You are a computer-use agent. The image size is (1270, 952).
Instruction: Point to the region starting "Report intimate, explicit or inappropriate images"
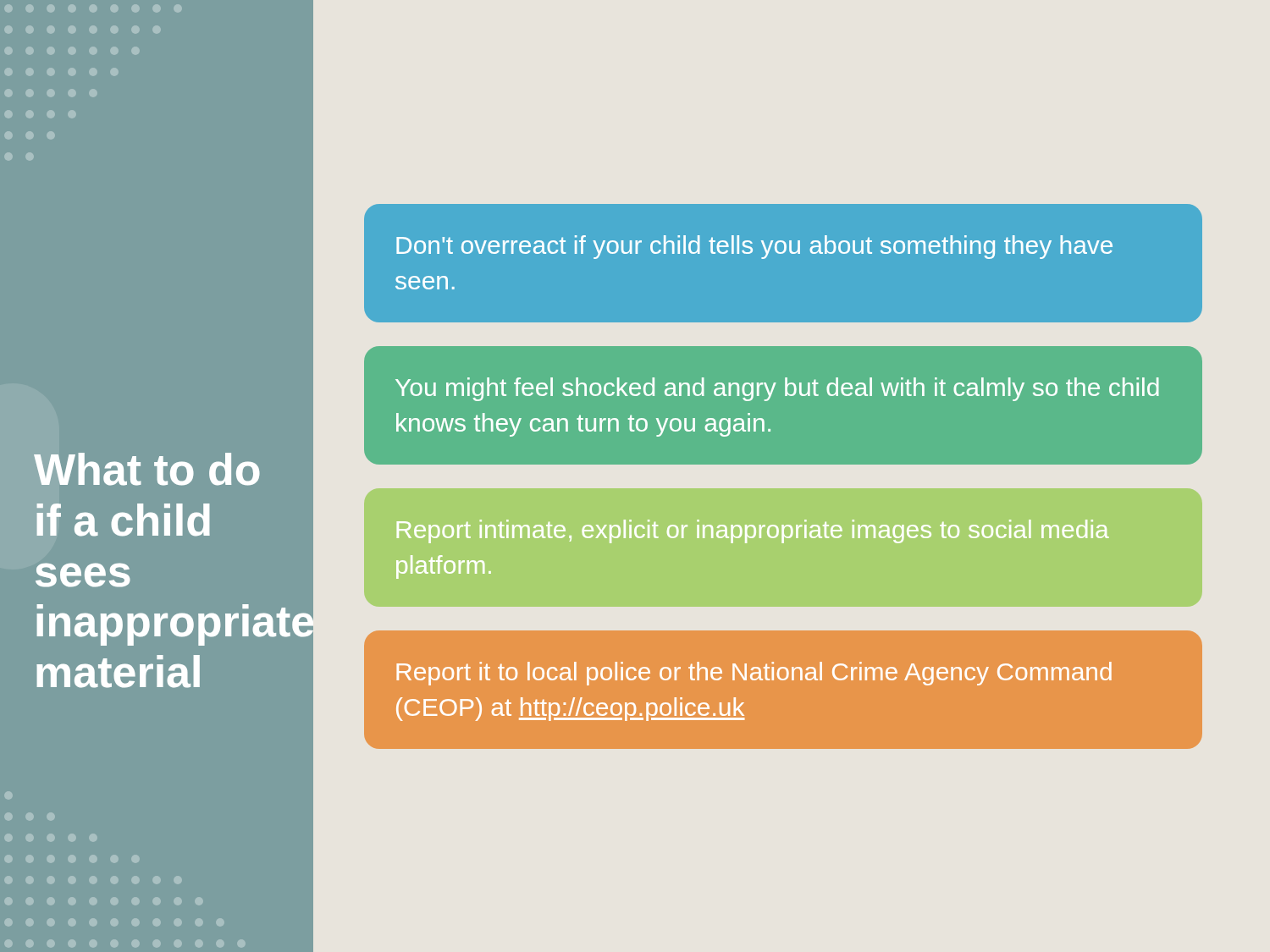(x=752, y=547)
